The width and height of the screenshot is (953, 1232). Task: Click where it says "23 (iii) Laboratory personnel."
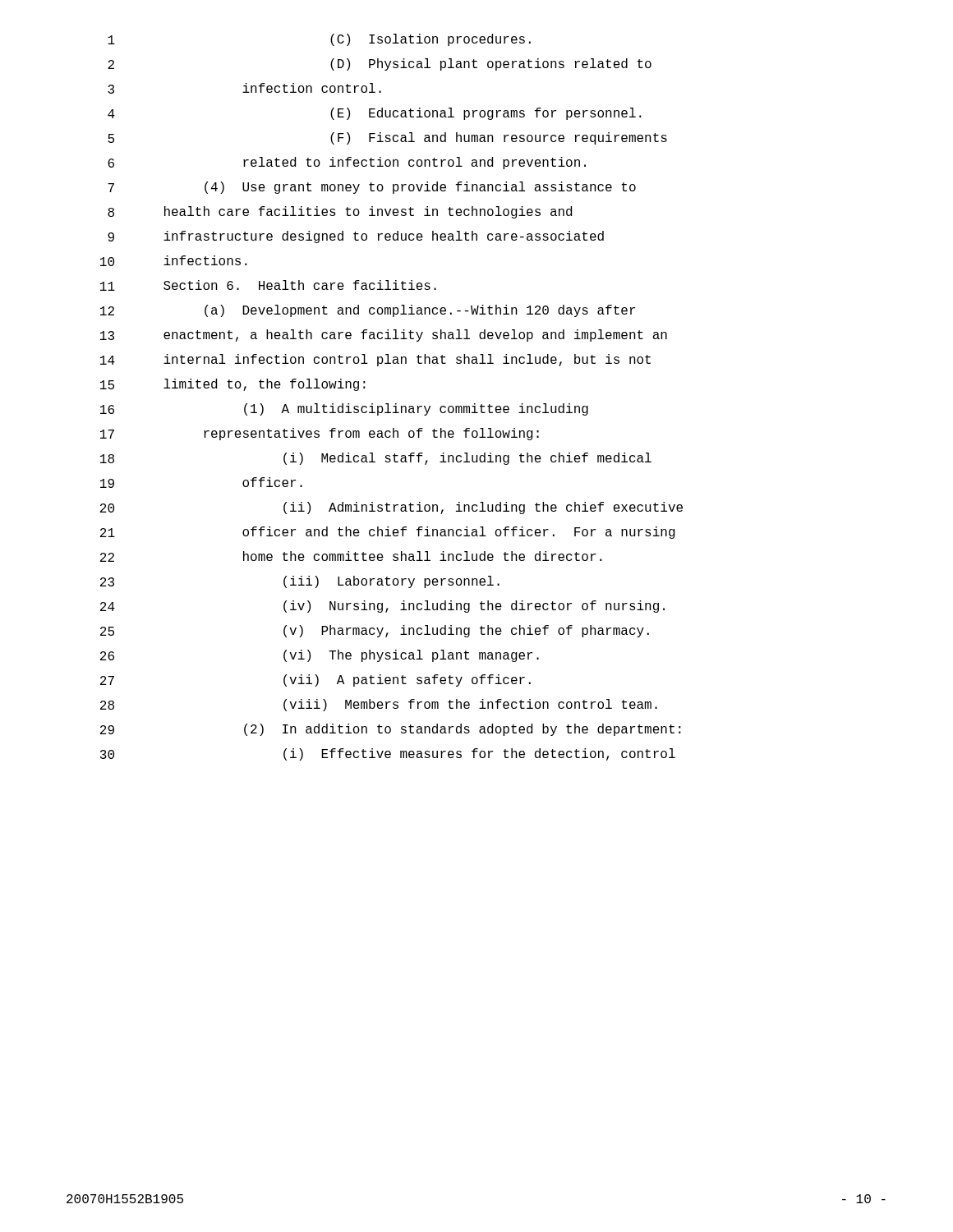pos(476,583)
